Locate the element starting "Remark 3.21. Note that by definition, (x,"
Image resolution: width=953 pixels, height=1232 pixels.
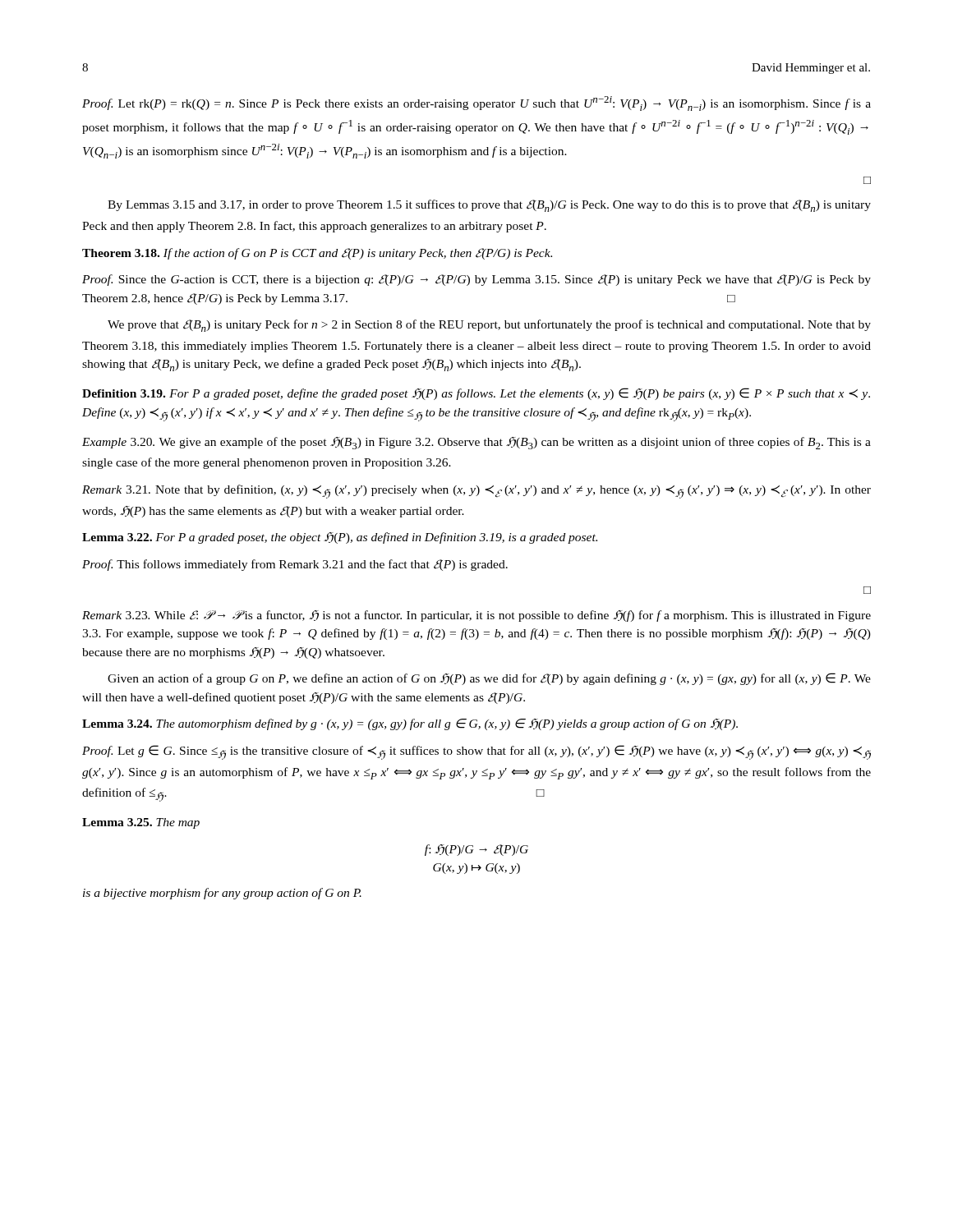pyautogui.click(x=476, y=500)
